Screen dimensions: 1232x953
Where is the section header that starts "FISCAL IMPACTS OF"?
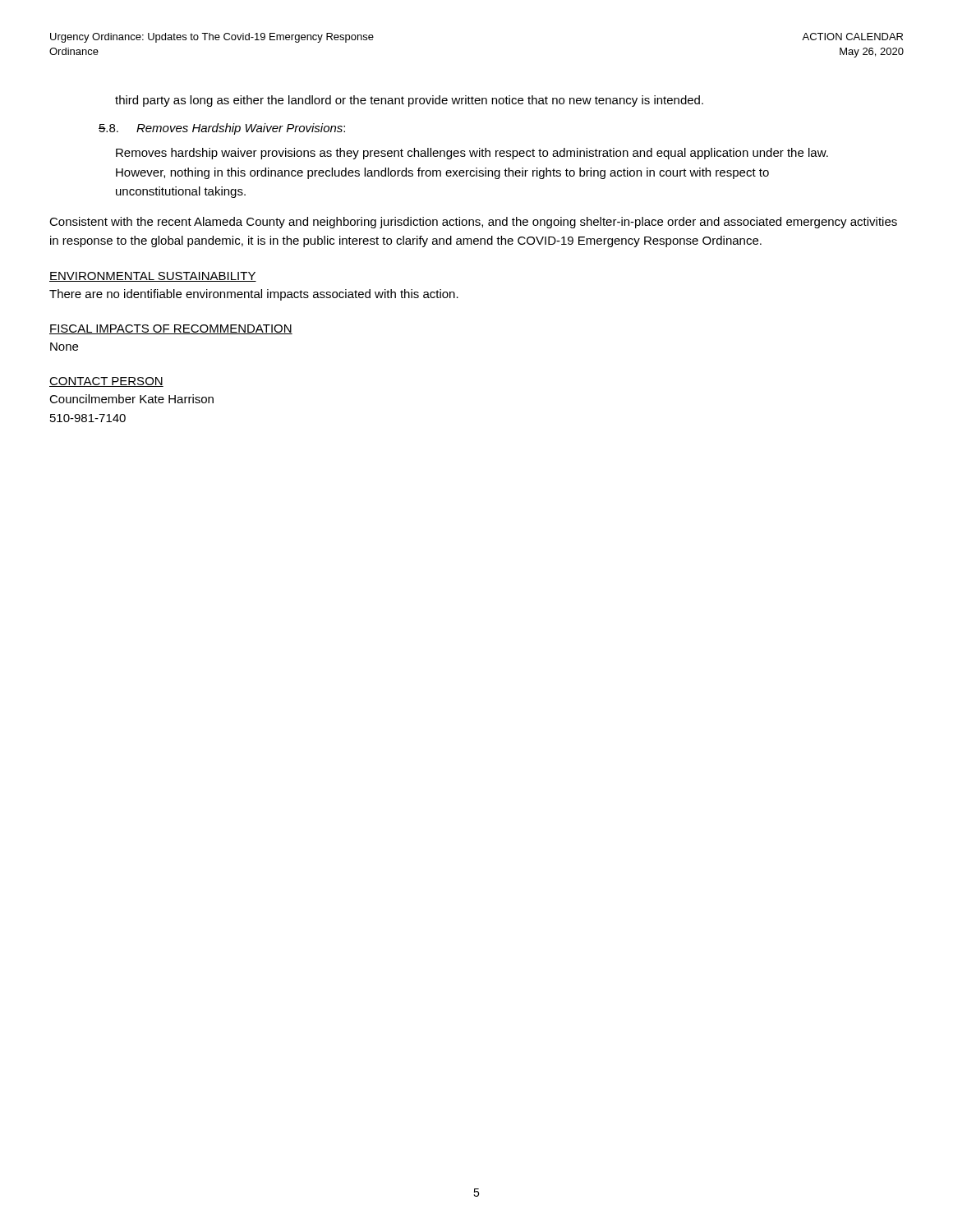(171, 328)
